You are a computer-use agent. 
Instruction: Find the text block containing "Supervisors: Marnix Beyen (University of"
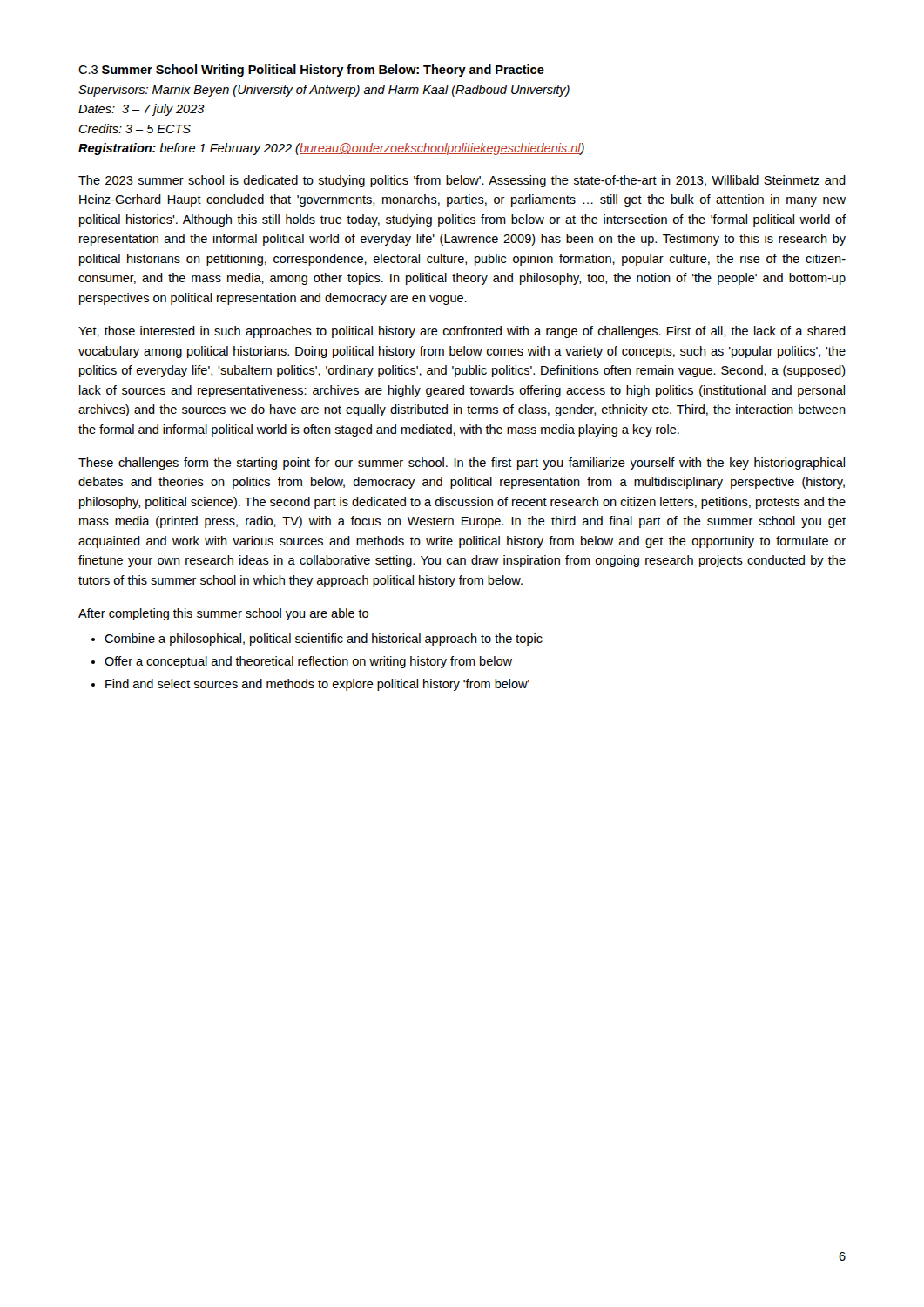click(324, 91)
